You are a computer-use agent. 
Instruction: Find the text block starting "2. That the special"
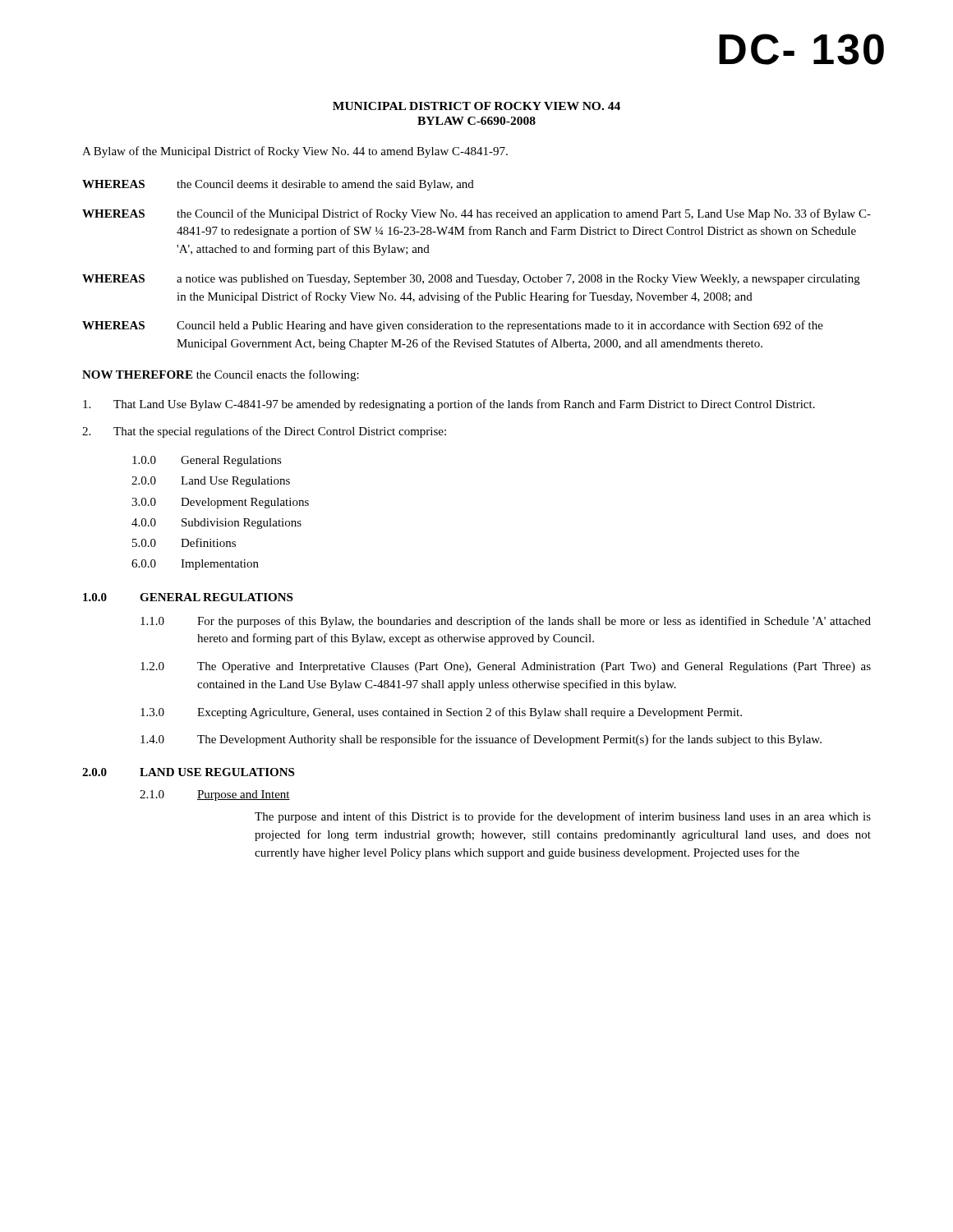click(264, 432)
